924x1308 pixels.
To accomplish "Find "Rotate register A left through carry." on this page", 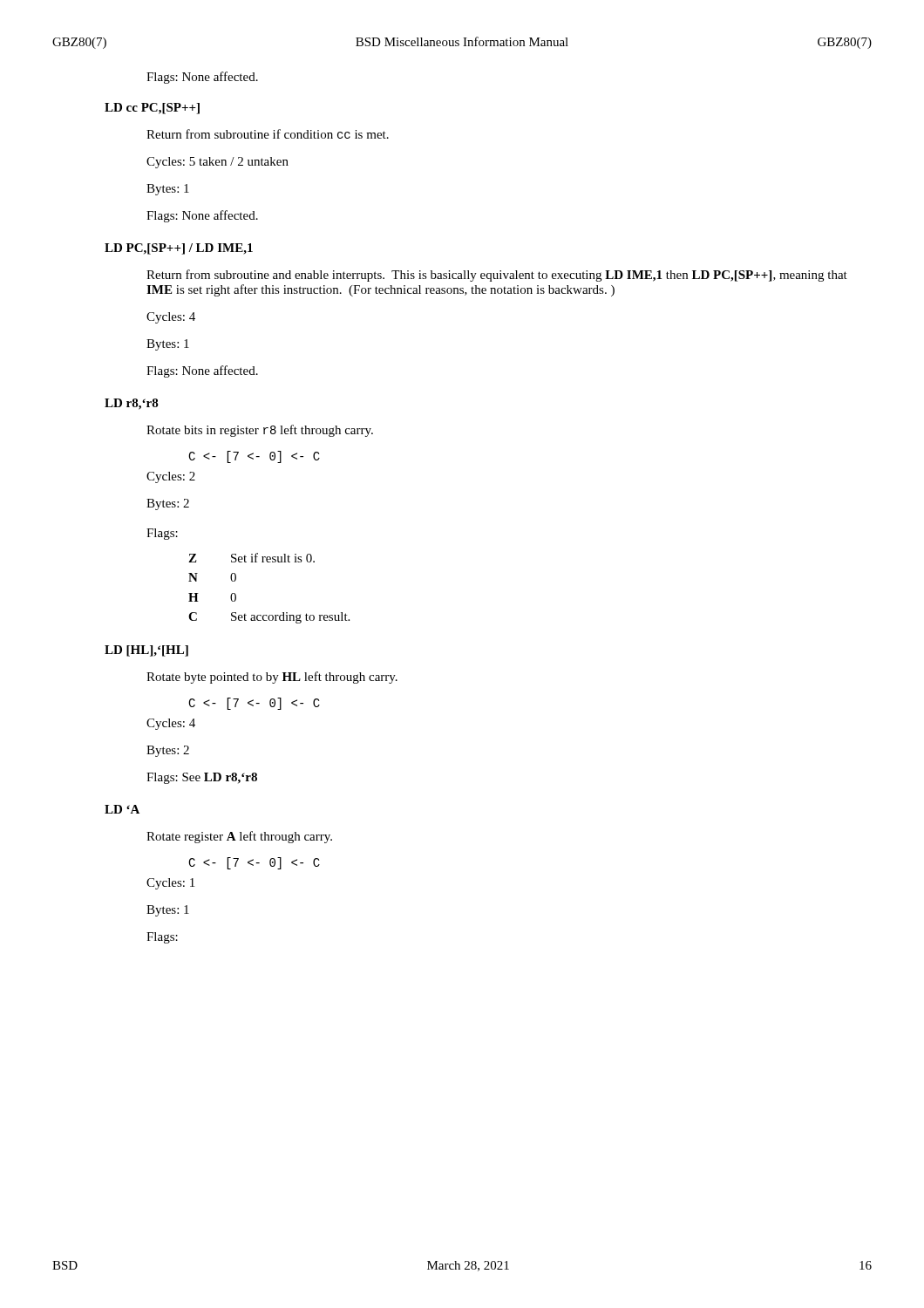I will click(x=240, y=836).
